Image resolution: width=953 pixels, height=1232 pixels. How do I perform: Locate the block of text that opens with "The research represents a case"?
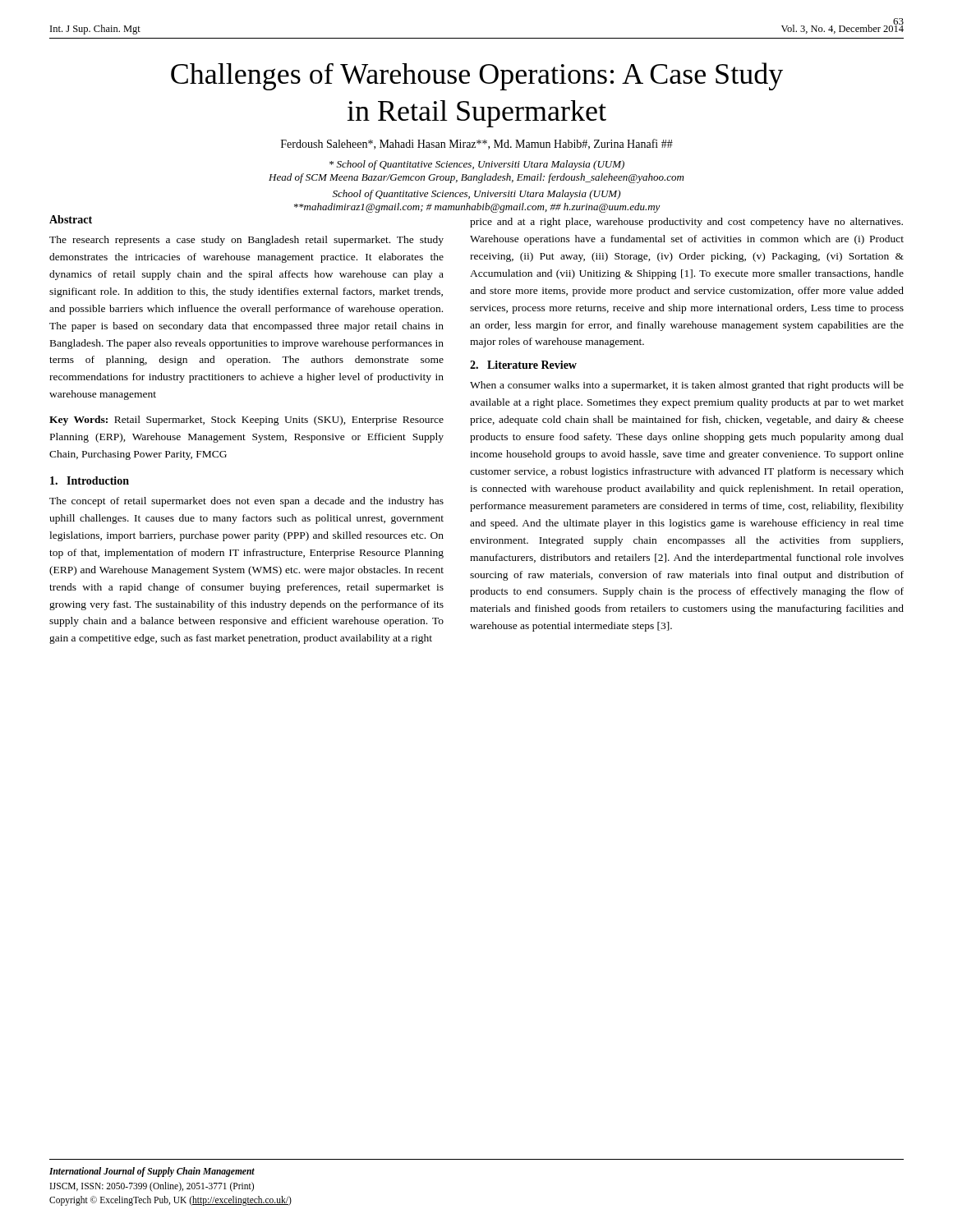(x=246, y=317)
